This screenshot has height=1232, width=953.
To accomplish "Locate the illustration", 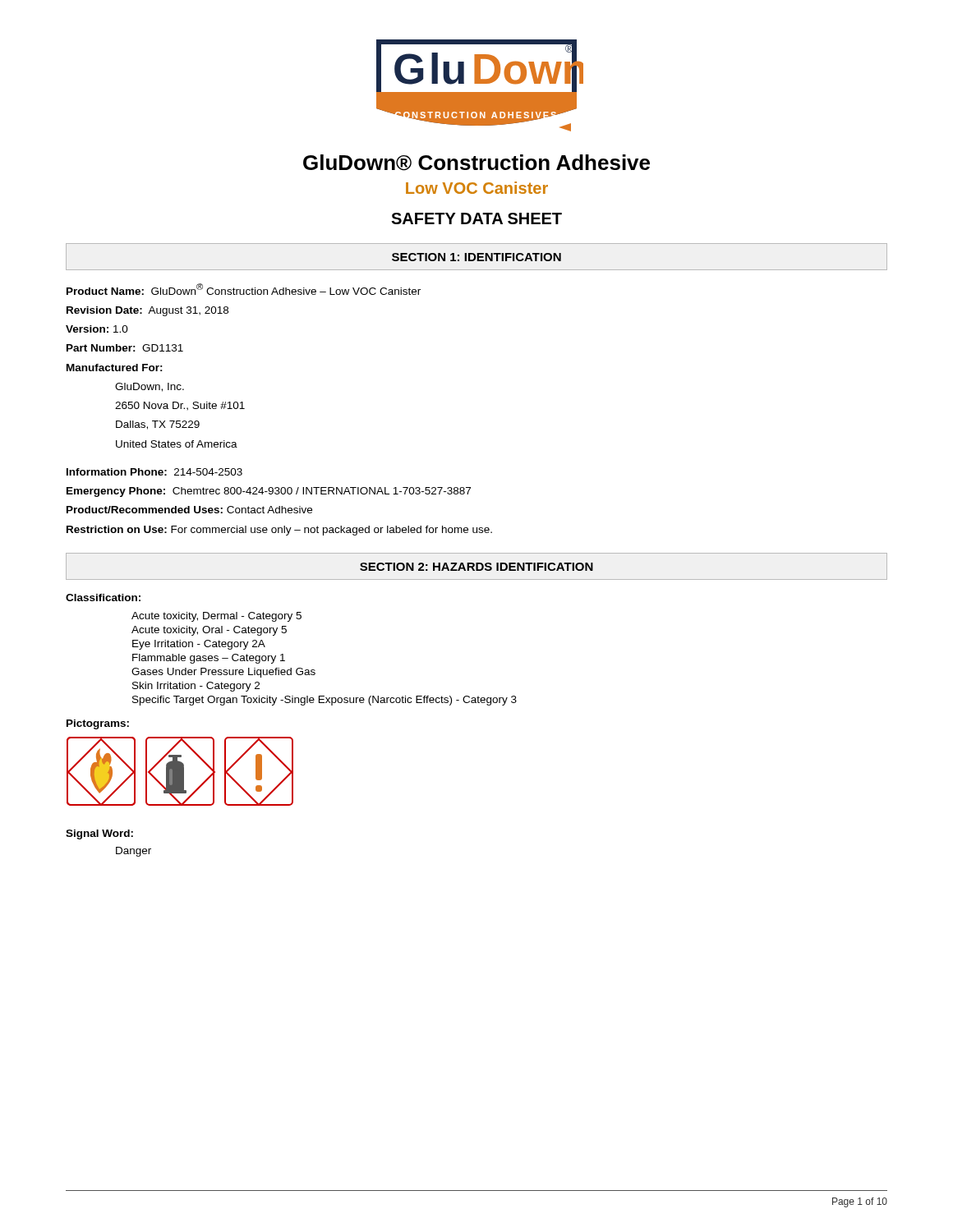I will [x=476, y=775].
